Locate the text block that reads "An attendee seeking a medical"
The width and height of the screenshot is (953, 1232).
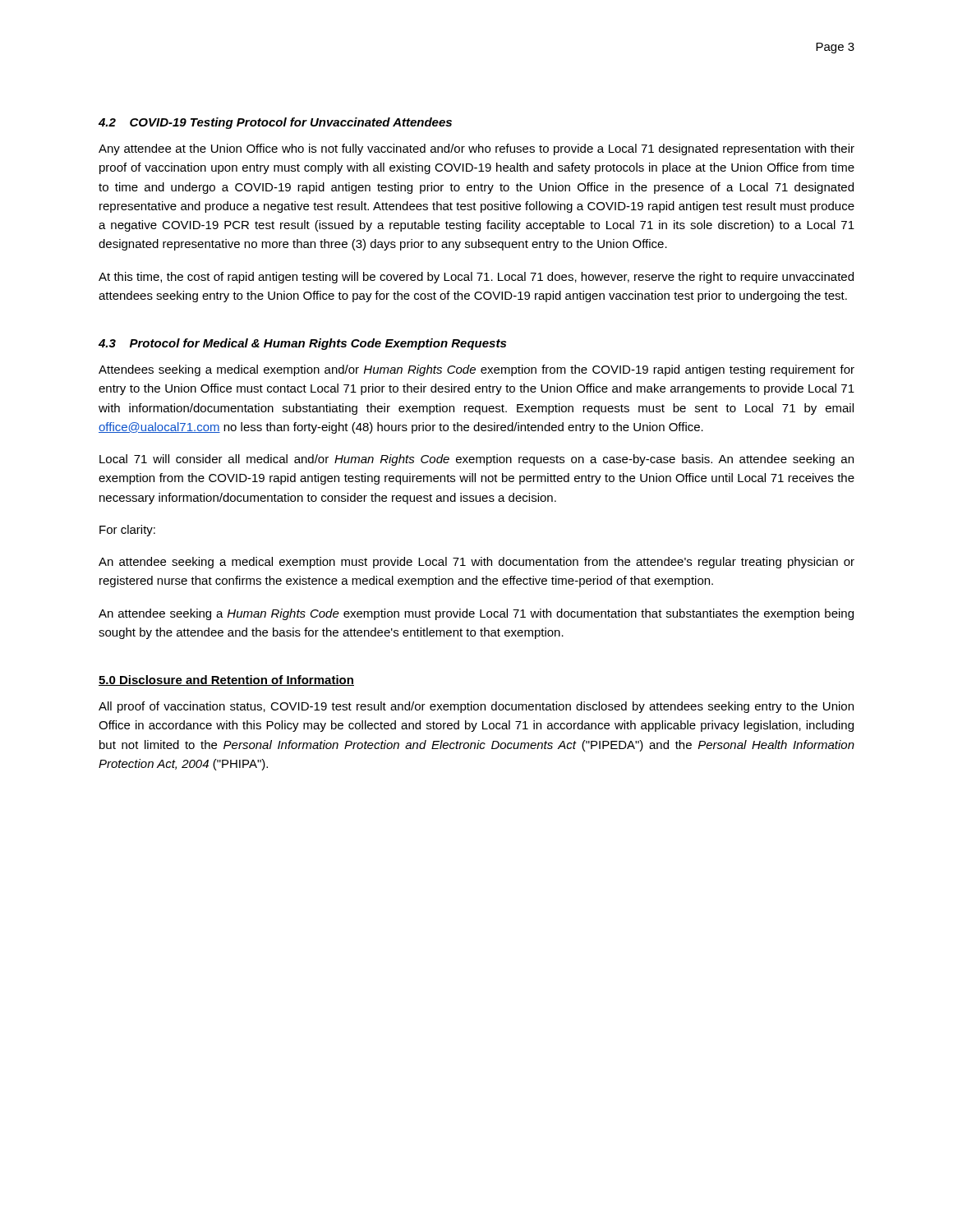pos(476,571)
